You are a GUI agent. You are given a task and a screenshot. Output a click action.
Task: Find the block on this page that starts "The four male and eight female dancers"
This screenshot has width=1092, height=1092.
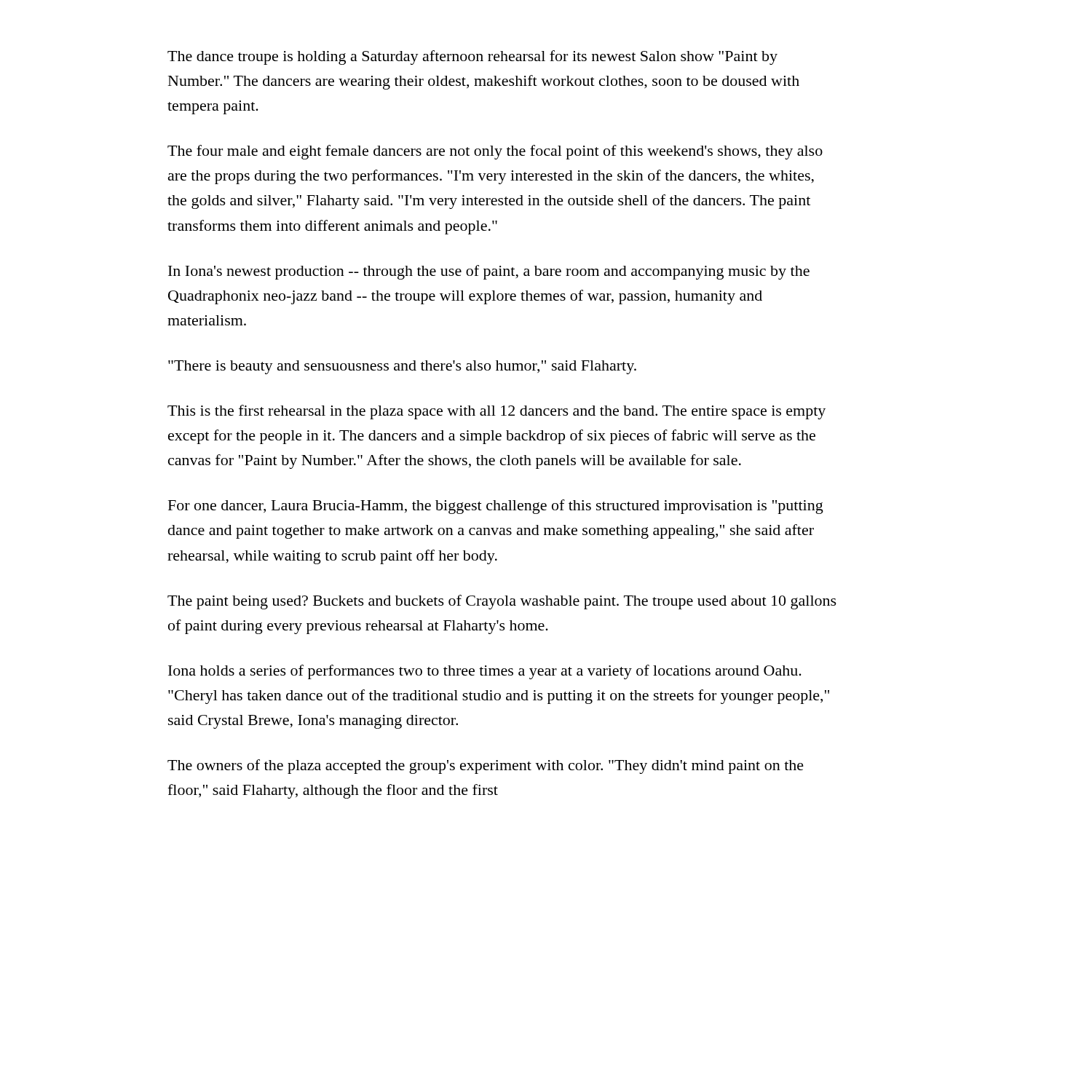point(495,188)
